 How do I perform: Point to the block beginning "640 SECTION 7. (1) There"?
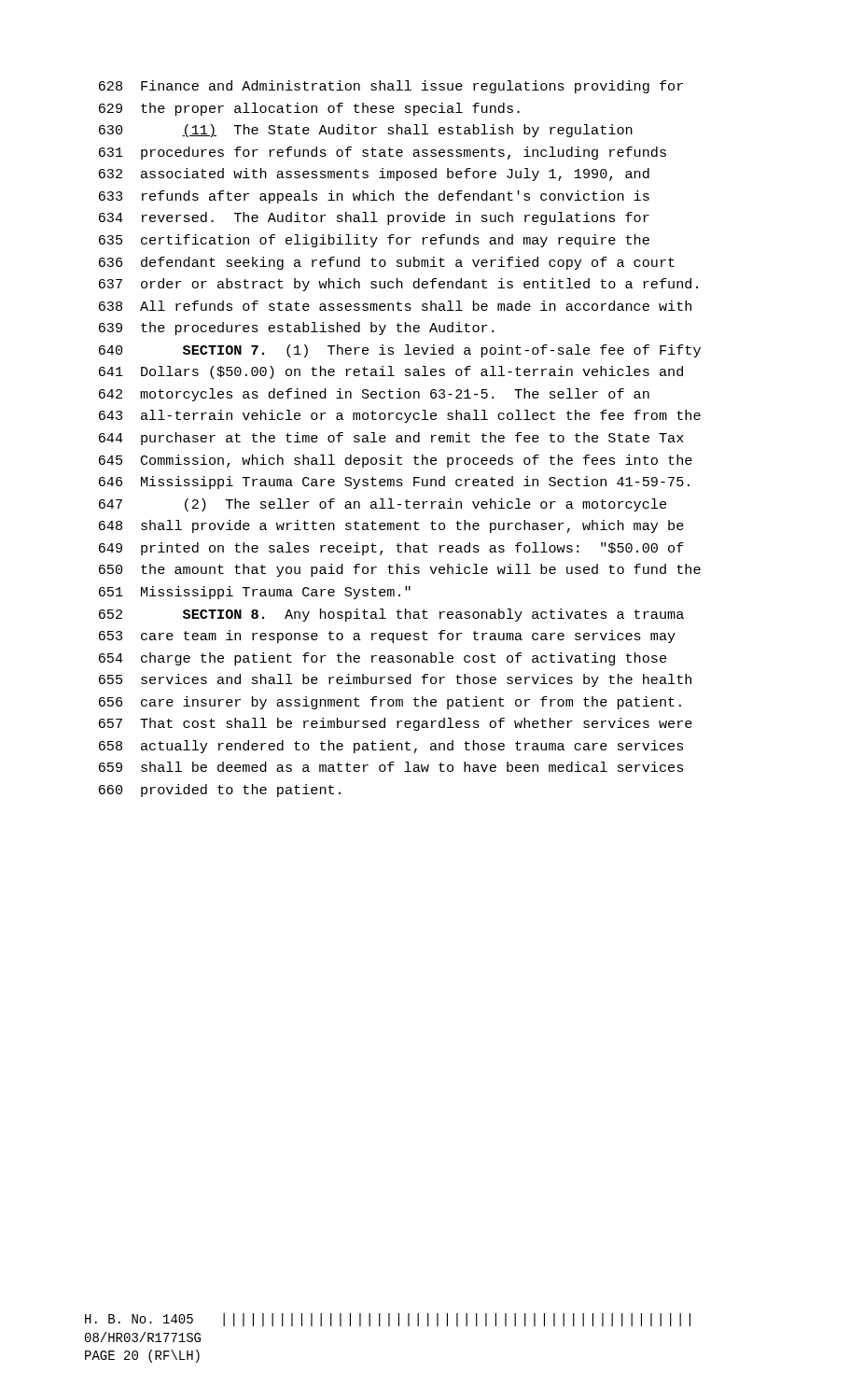tap(432, 417)
